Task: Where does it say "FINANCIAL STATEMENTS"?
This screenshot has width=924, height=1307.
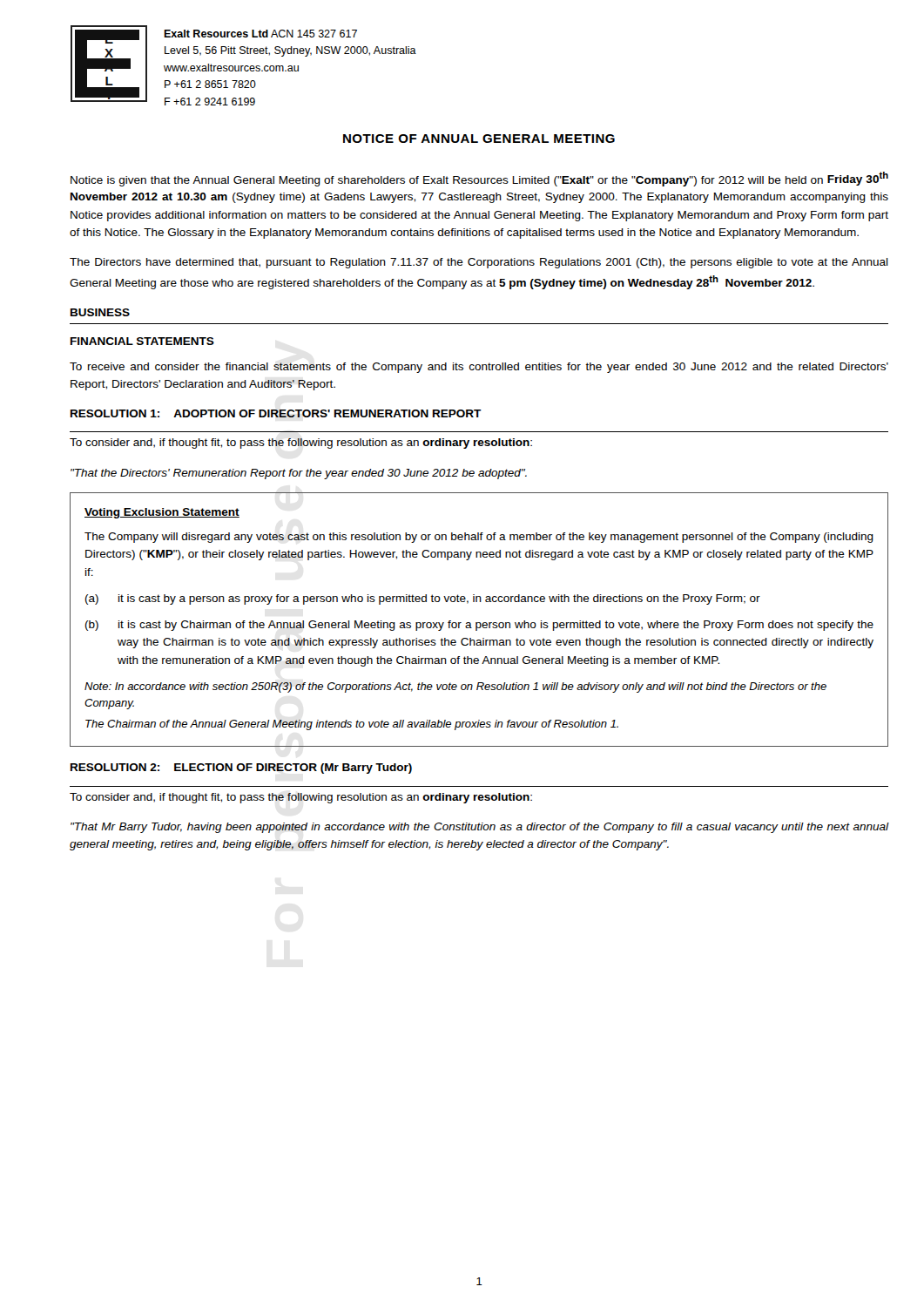Action: pos(142,341)
